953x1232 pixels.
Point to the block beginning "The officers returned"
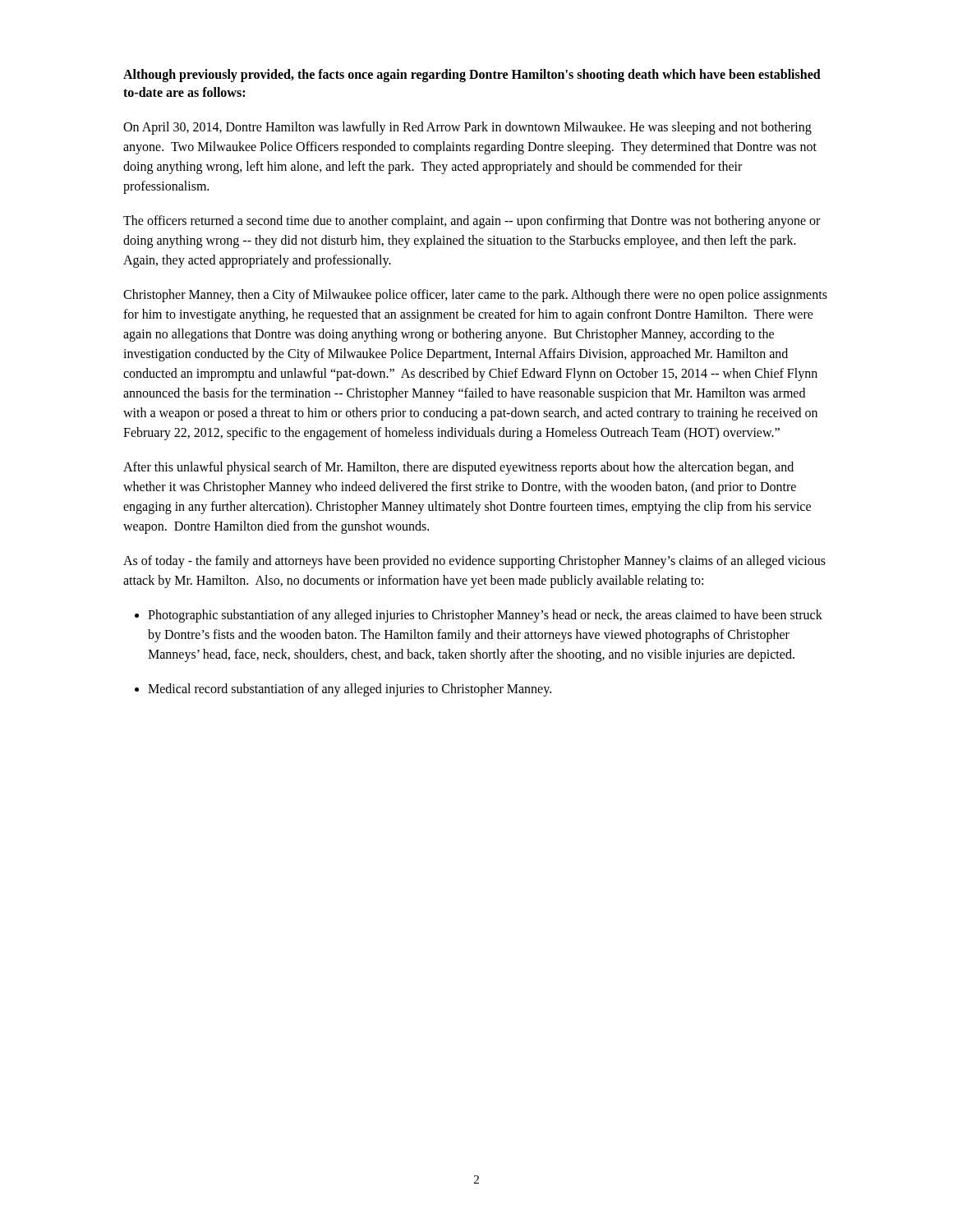coord(472,240)
